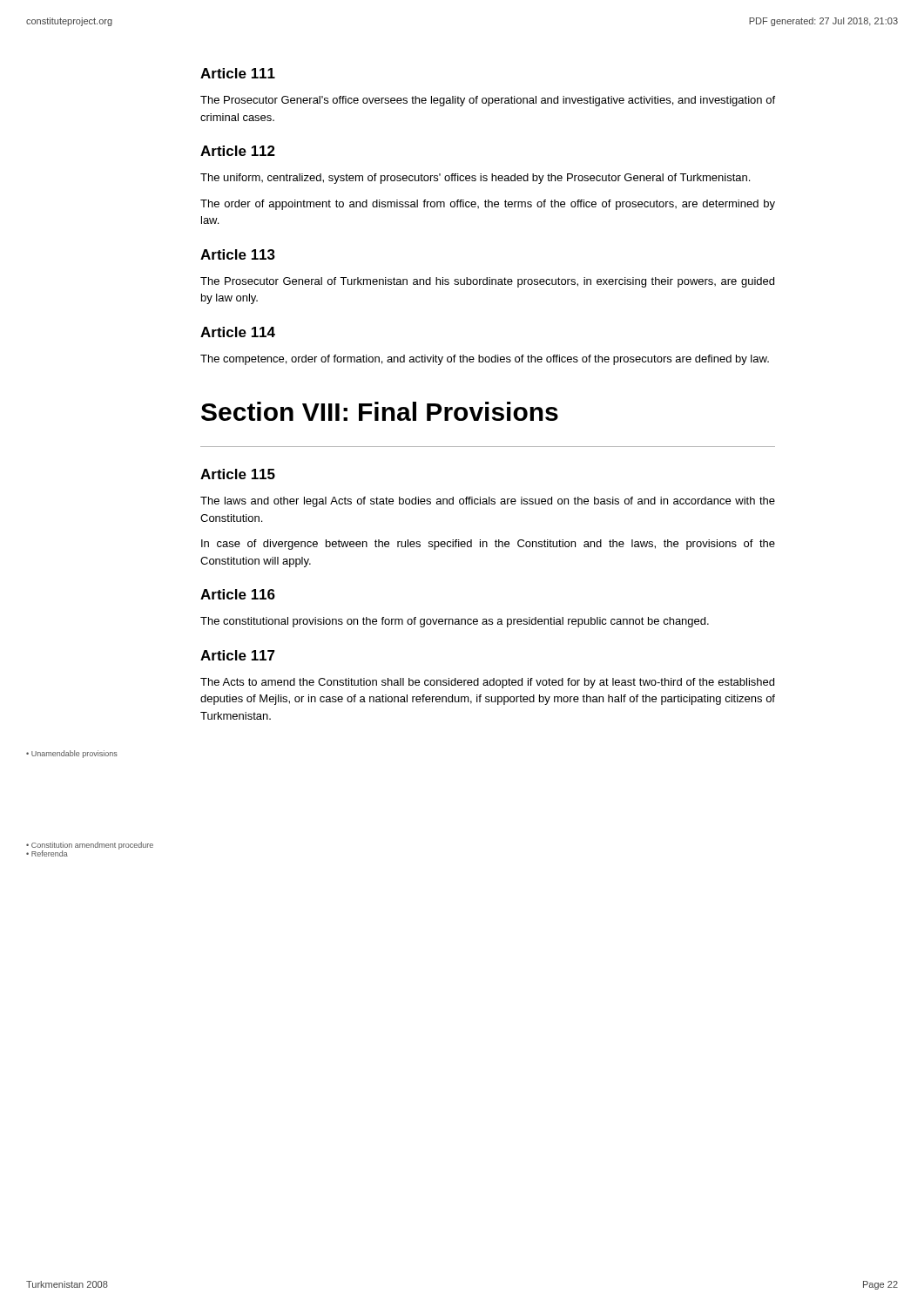Where is the passage that starts "The constitutional provisions on the form of governance"?

point(455,621)
